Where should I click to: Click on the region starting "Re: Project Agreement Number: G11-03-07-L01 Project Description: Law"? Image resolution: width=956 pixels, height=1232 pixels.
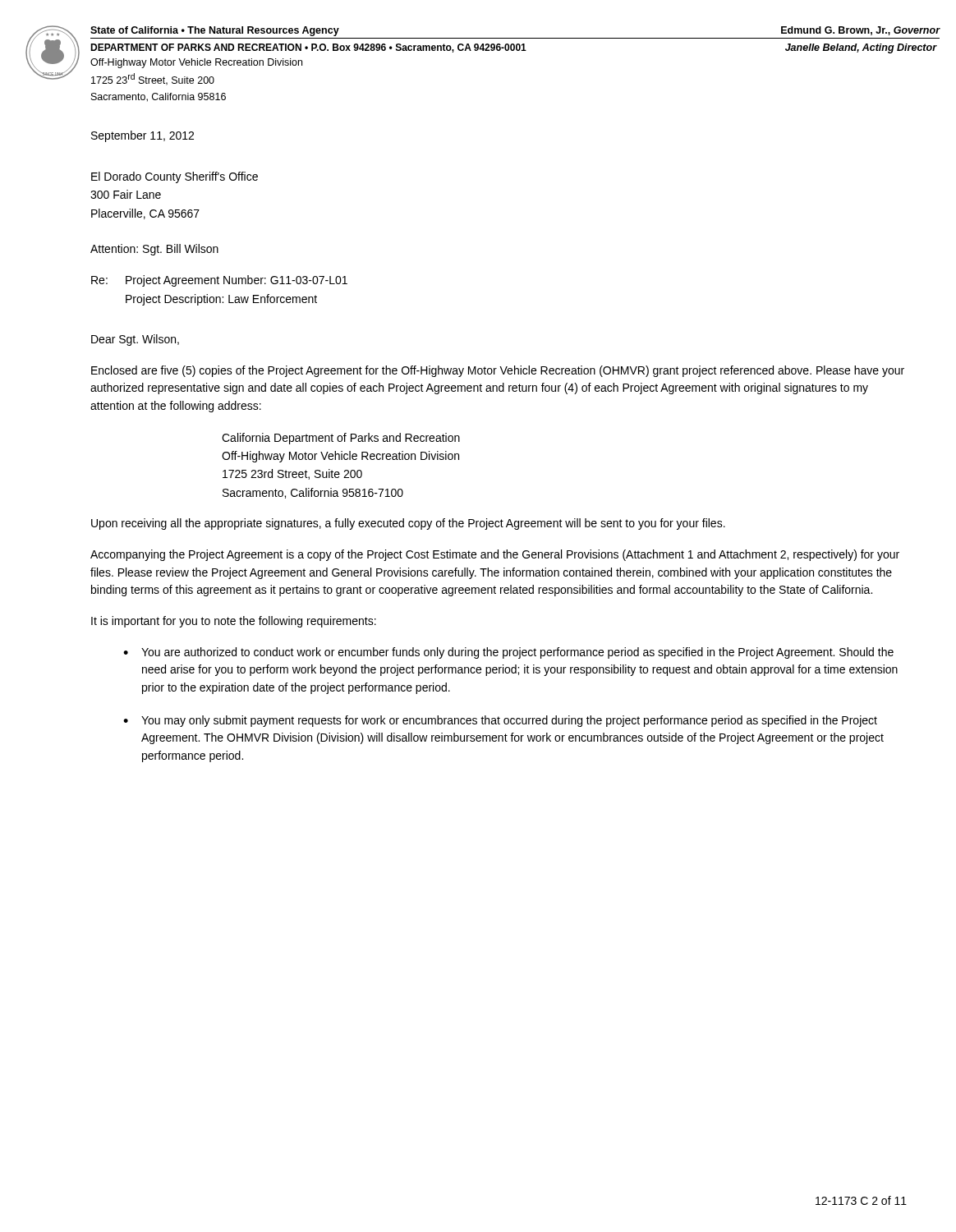click(x=219, y=281)
